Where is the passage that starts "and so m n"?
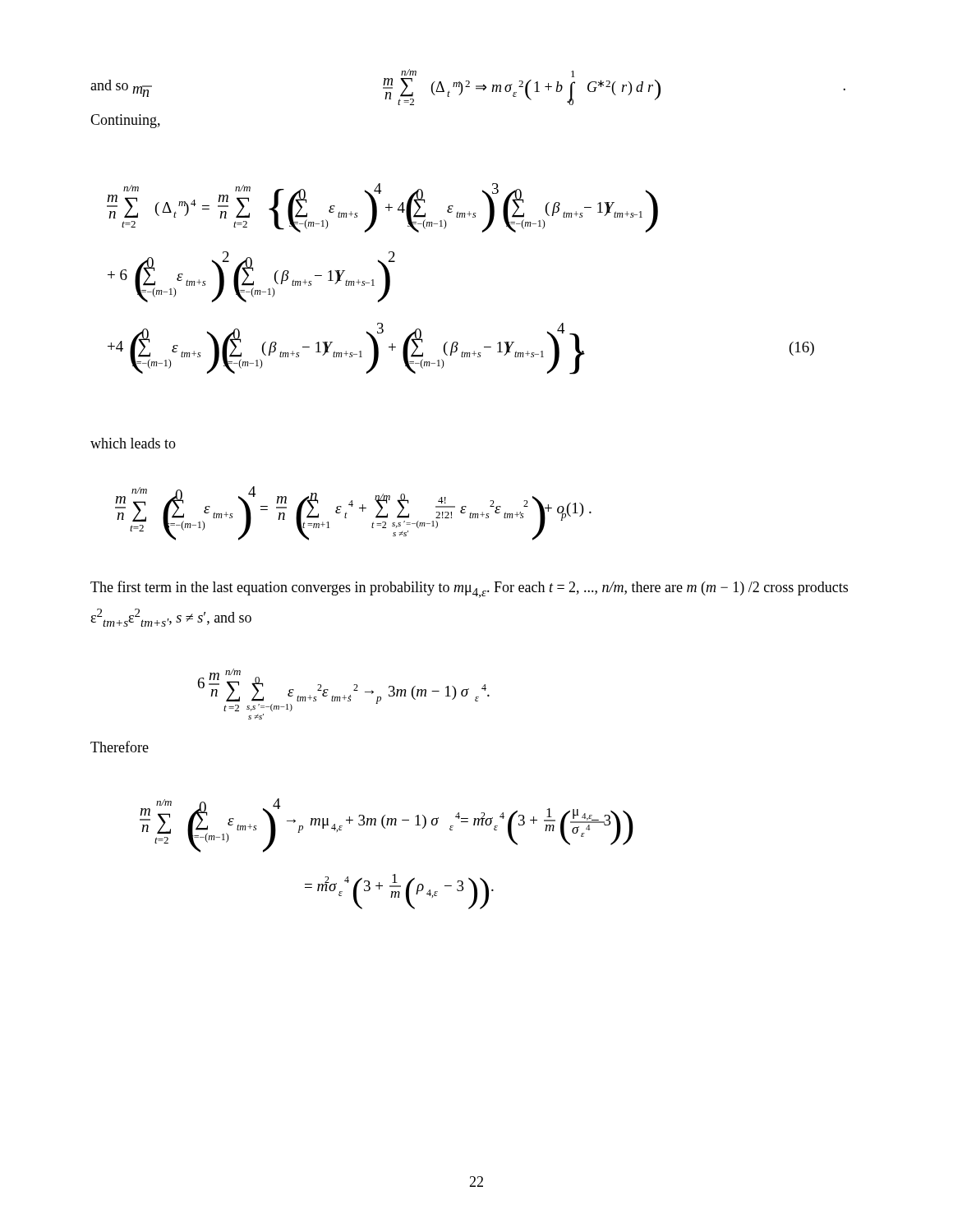 (x=468, y=97)
